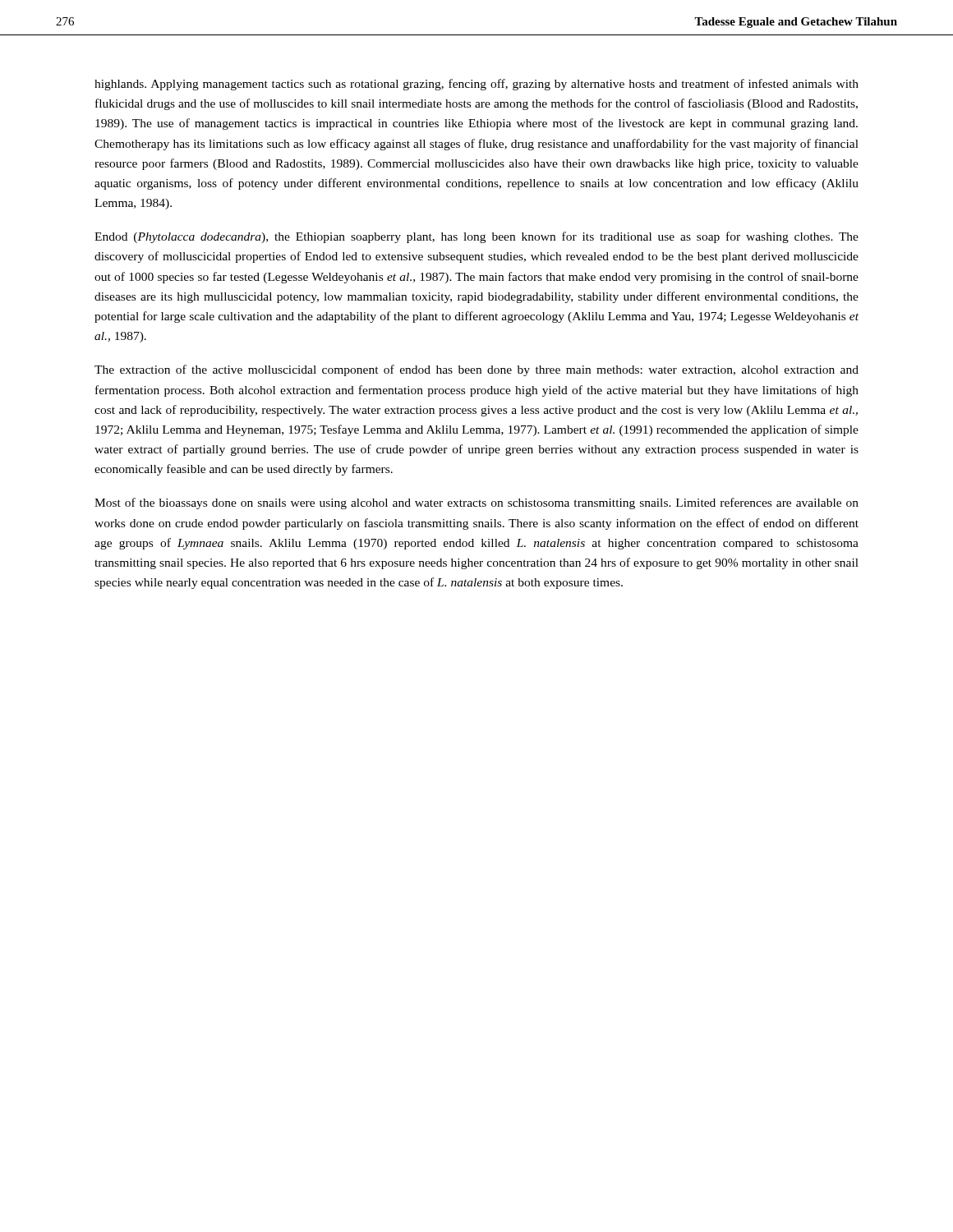The height and width of the screenshot is (1232, 953).
Task: Locate the block of text that opens with "Most of the bioassays"
Action: 476,542
